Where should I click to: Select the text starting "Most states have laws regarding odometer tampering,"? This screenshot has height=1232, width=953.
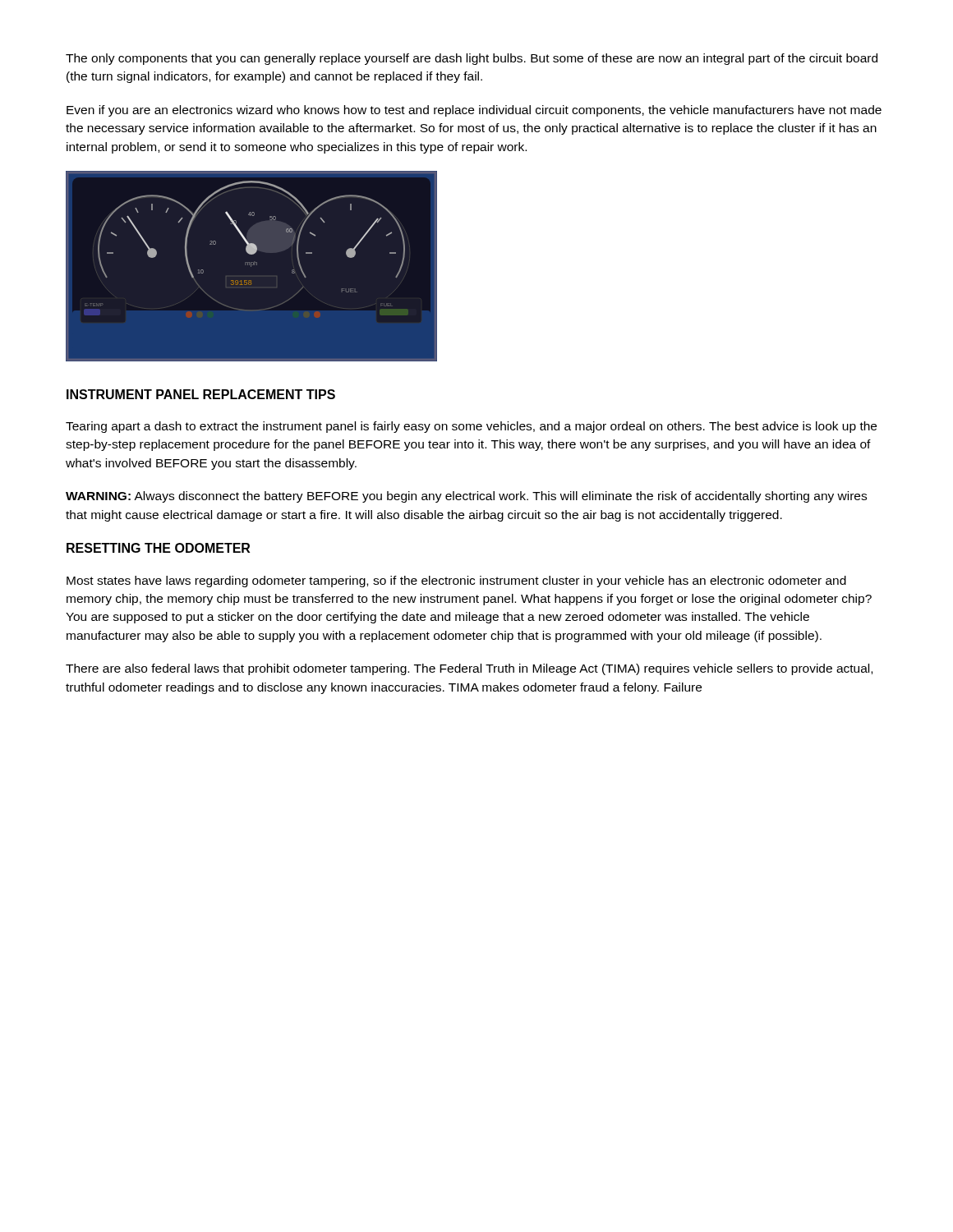[x=469, y=608]
